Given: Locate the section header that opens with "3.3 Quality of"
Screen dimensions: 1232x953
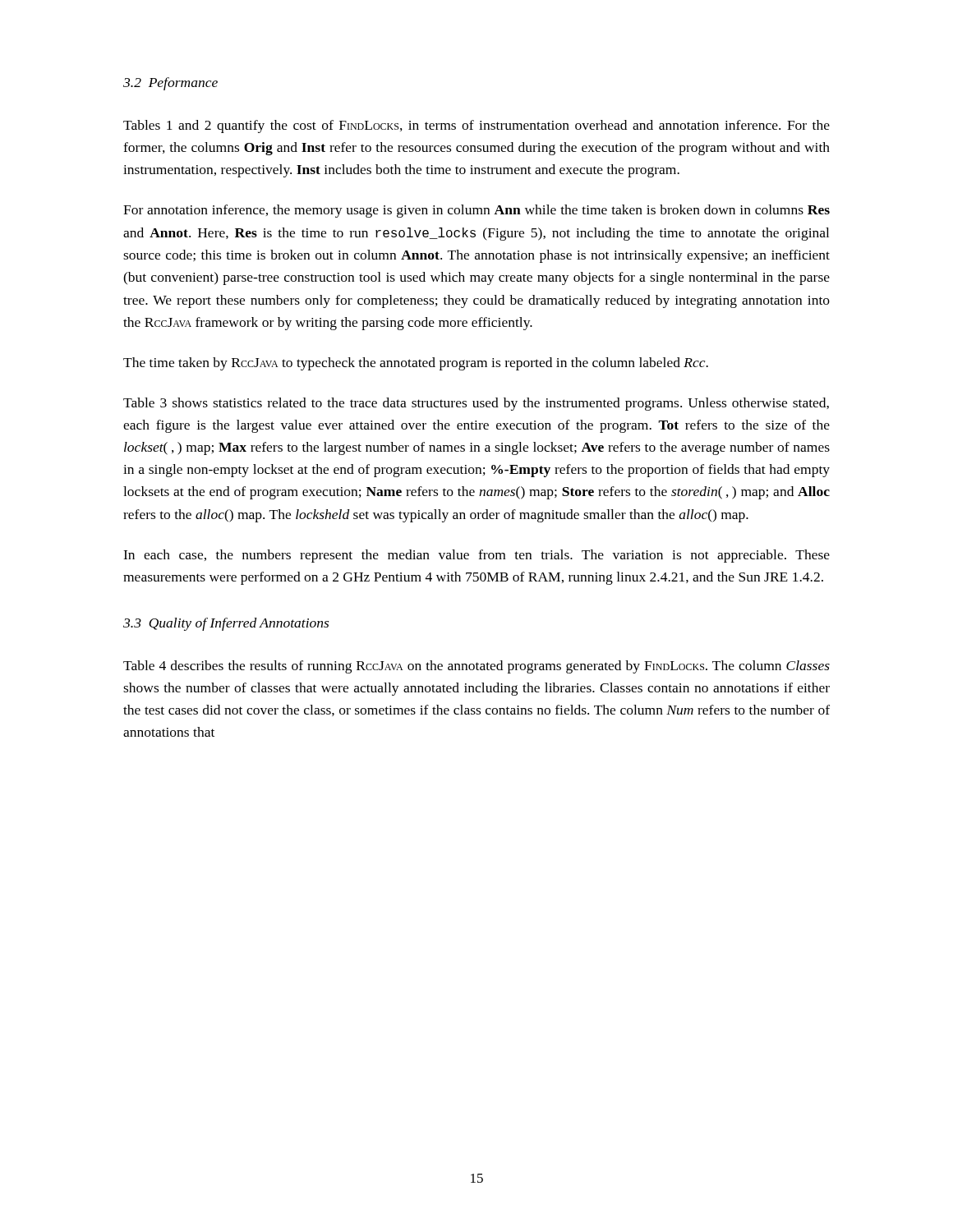Looking at the screenshot, I should tap(226, 622).
